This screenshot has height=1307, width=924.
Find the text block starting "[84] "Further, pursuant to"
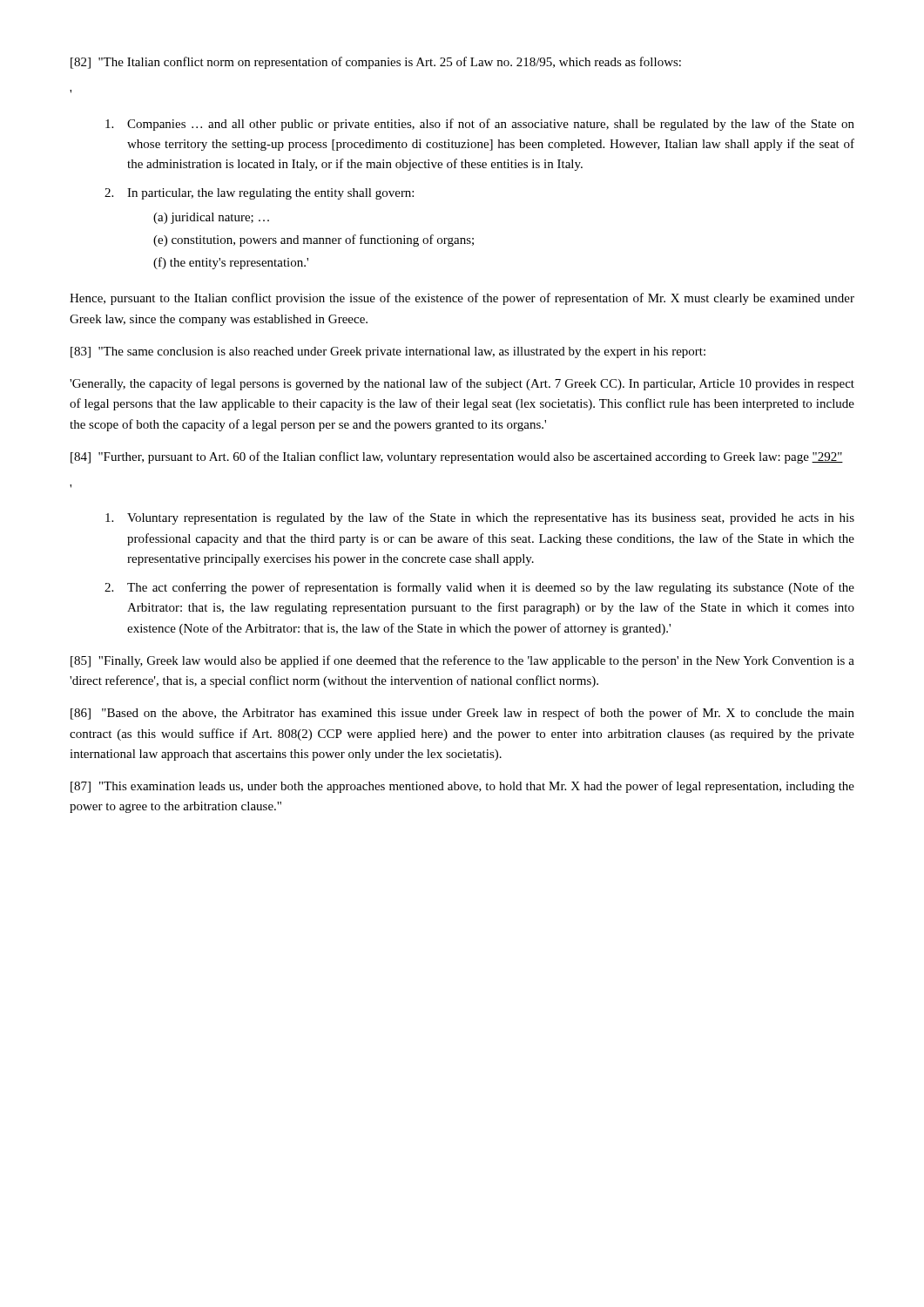pyautogui.click(x=456, y=456)
